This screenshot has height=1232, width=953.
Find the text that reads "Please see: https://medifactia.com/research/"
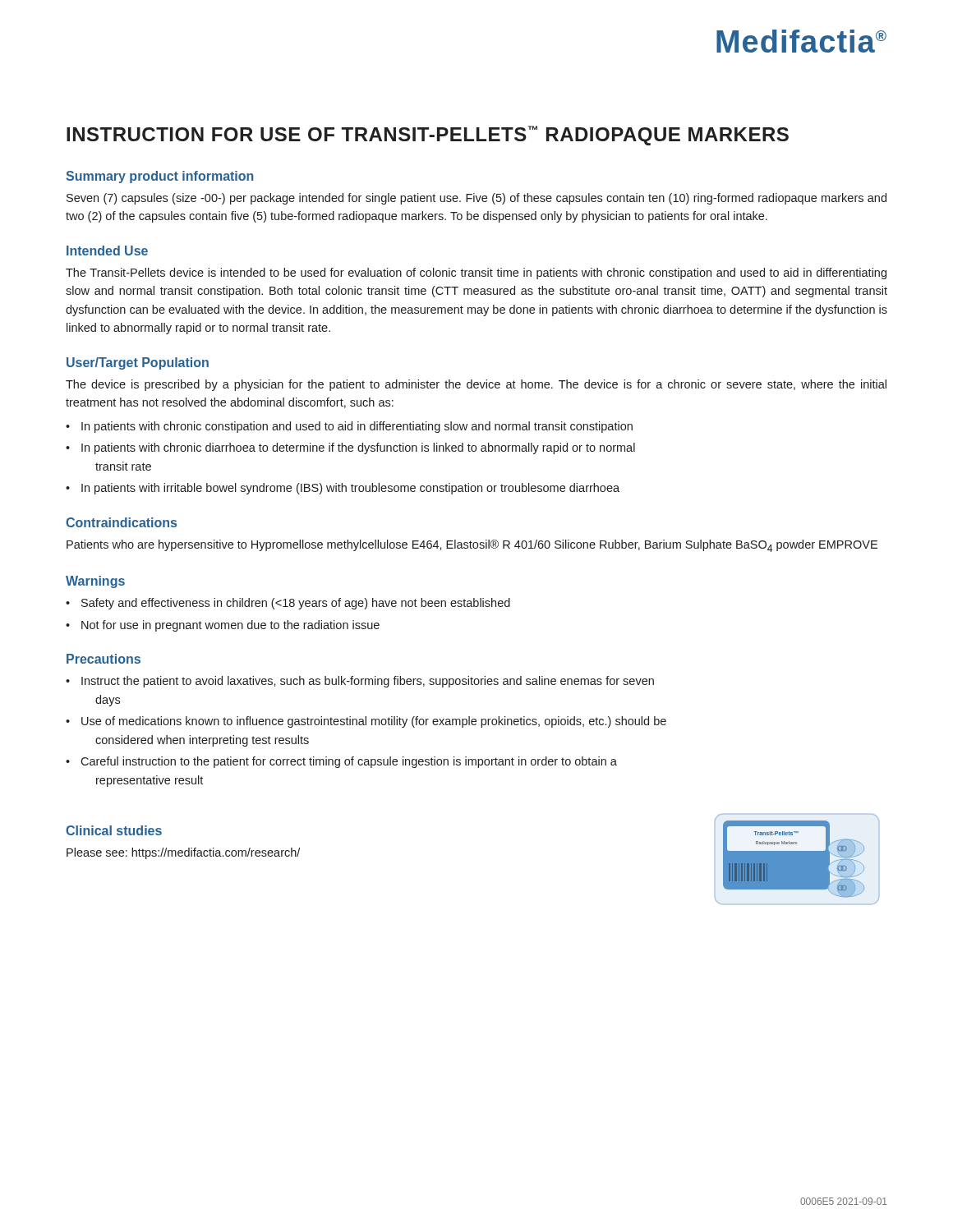click(183, 853)
